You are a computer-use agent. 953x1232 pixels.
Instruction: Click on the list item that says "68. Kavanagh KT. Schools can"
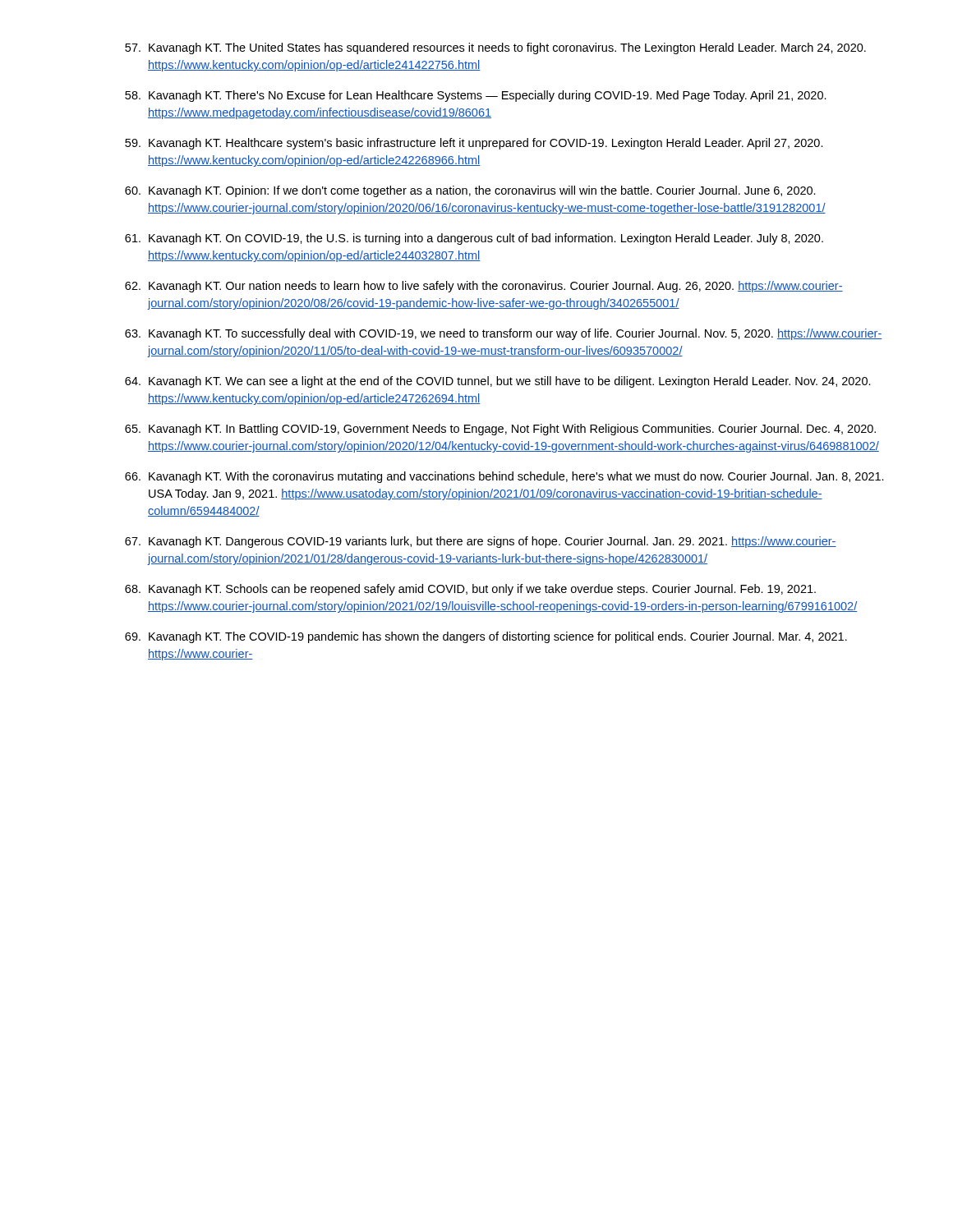(x=493, y=598)
